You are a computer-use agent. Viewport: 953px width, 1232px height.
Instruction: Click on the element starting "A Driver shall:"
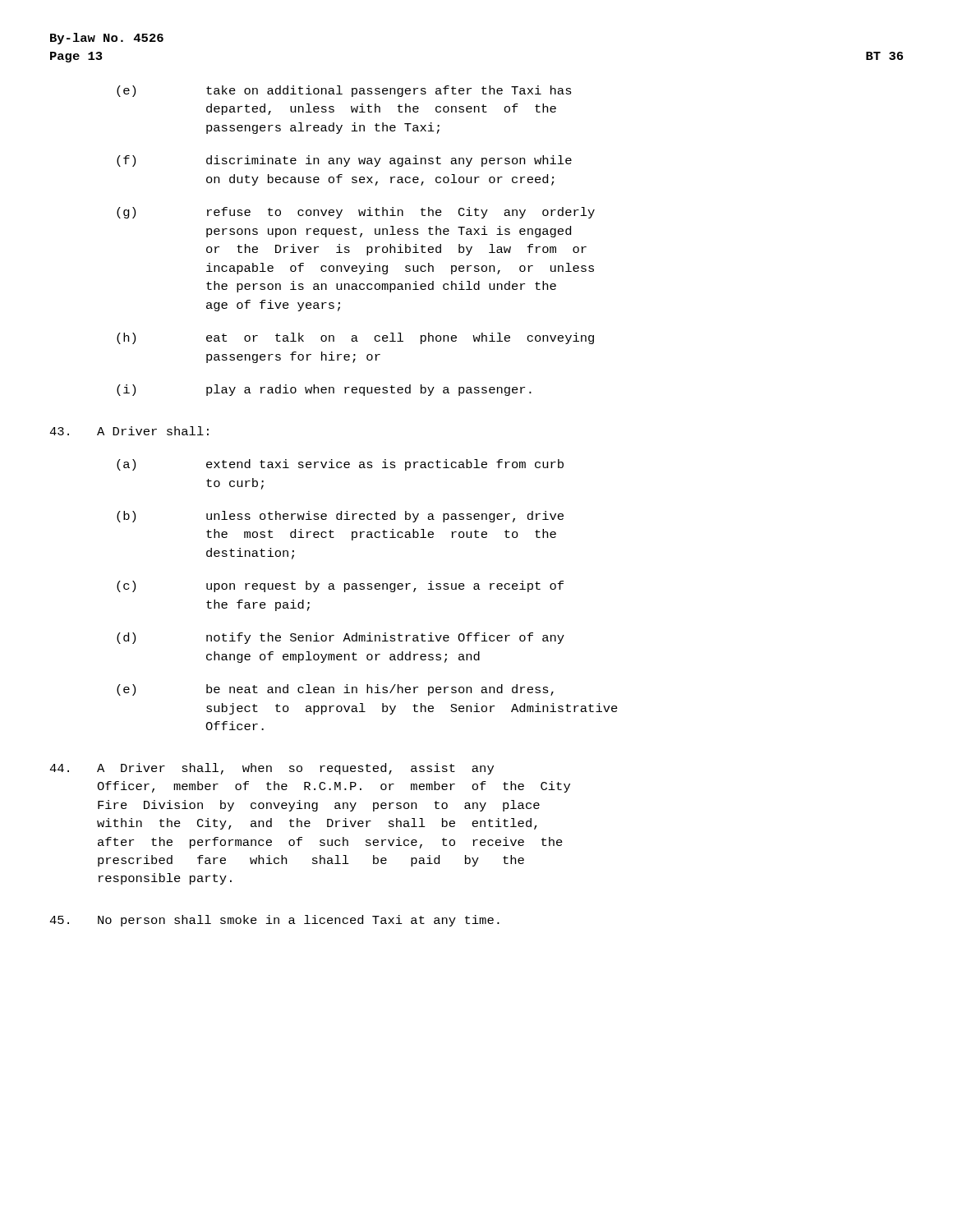tap(130, 432)
